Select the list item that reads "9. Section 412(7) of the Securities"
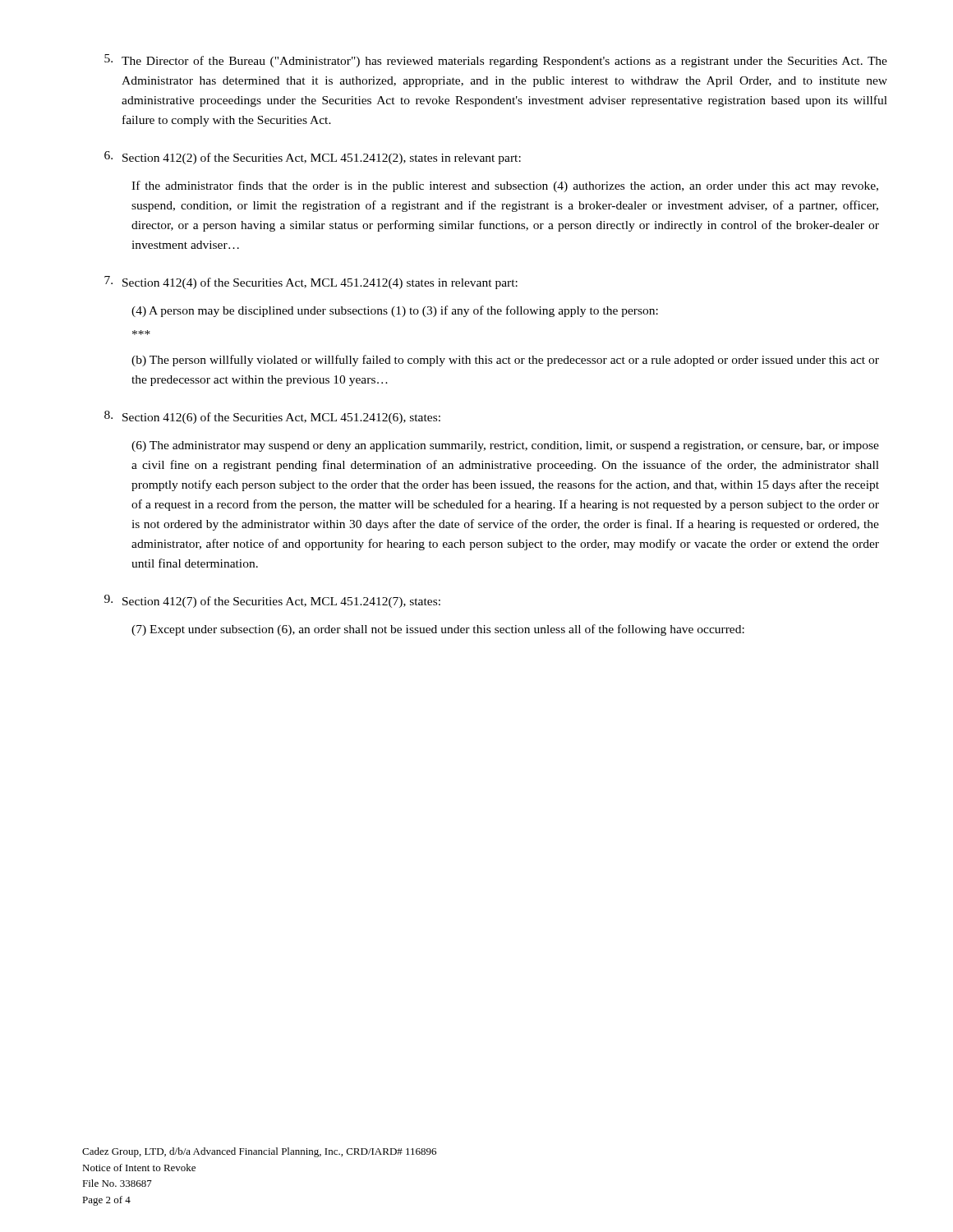 tap(272, 601)
